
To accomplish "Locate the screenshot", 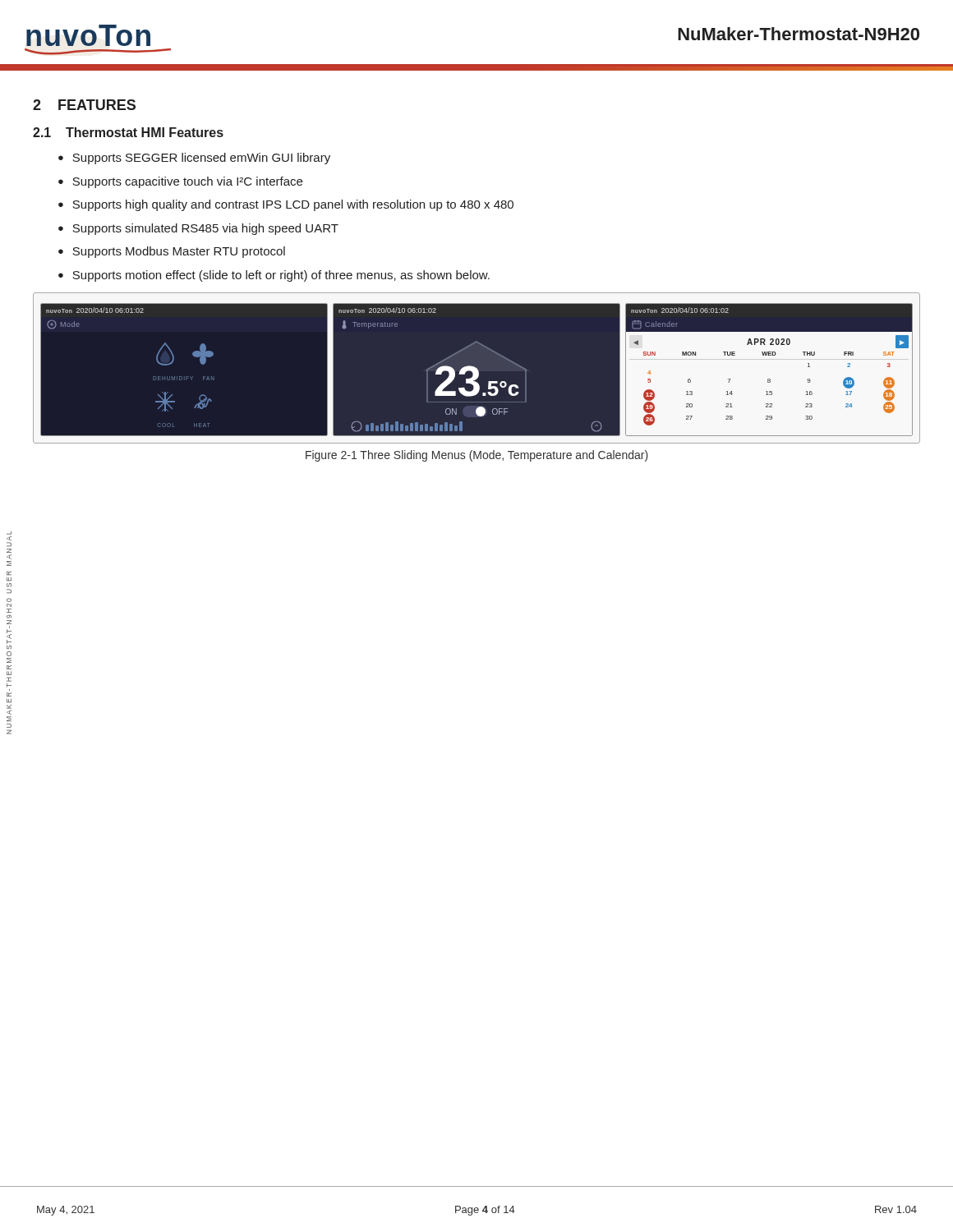I will [476, 368].
